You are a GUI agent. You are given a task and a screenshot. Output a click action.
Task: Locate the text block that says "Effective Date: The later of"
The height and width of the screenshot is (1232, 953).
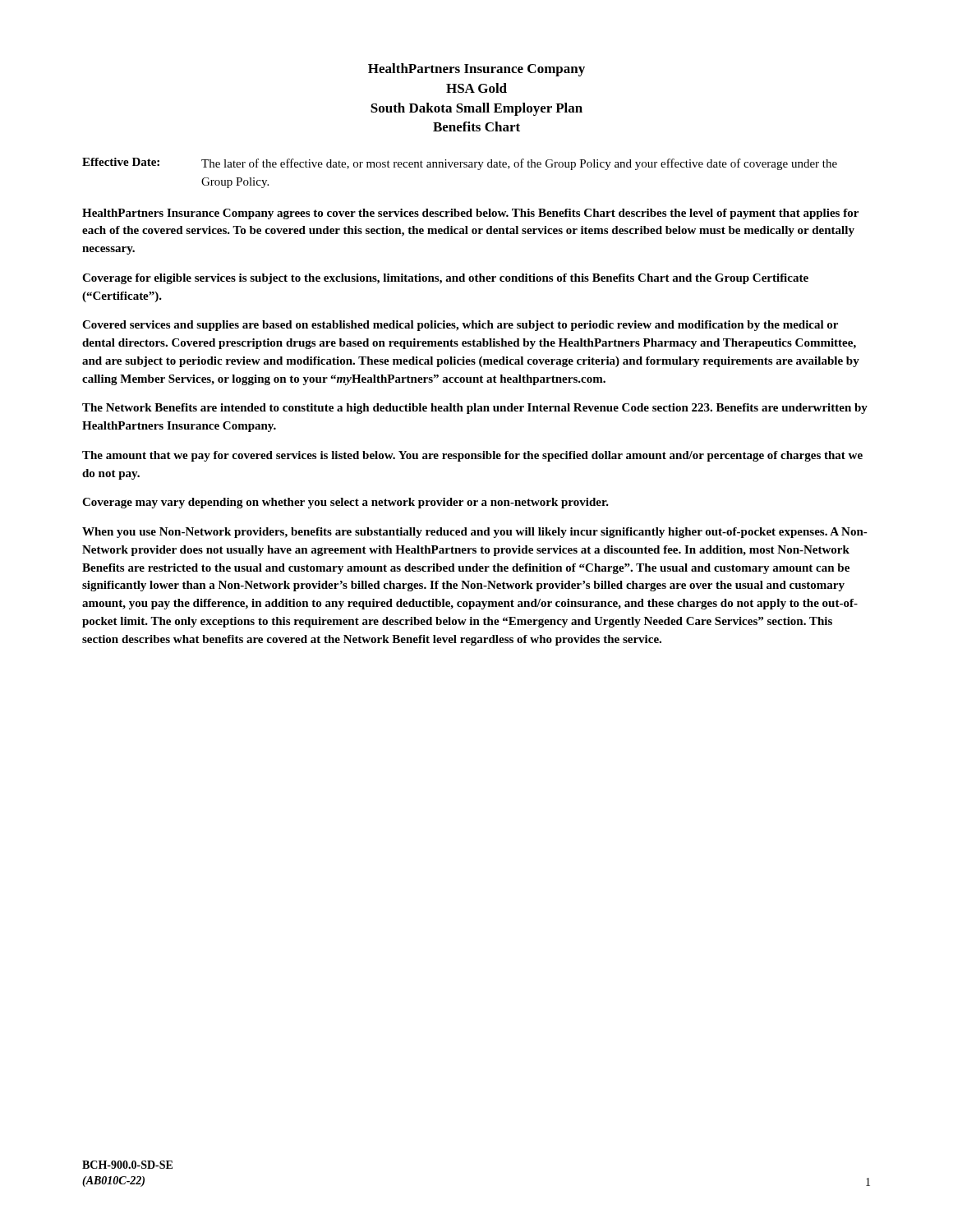point(476,173)
